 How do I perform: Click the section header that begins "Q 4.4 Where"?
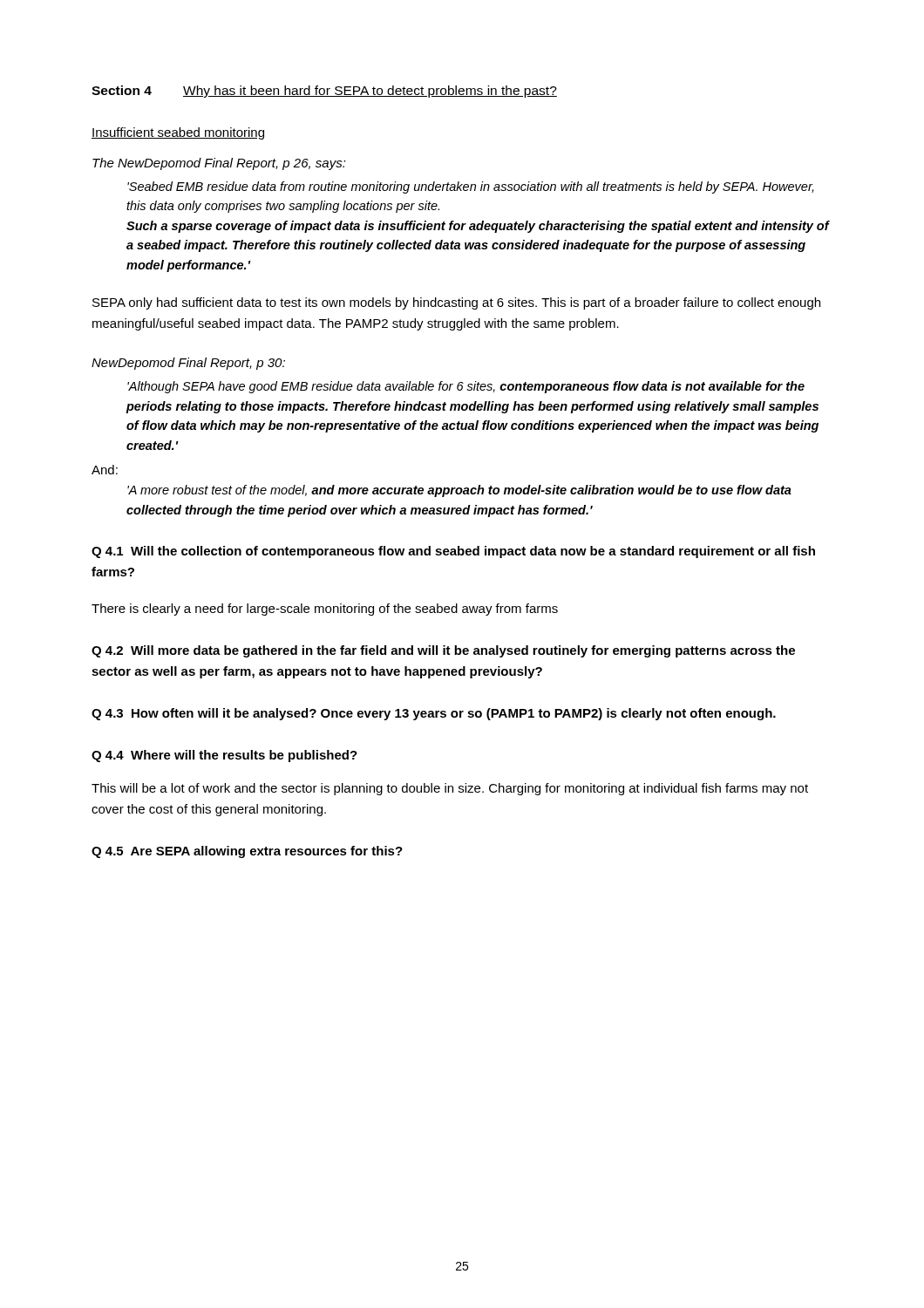225,755
